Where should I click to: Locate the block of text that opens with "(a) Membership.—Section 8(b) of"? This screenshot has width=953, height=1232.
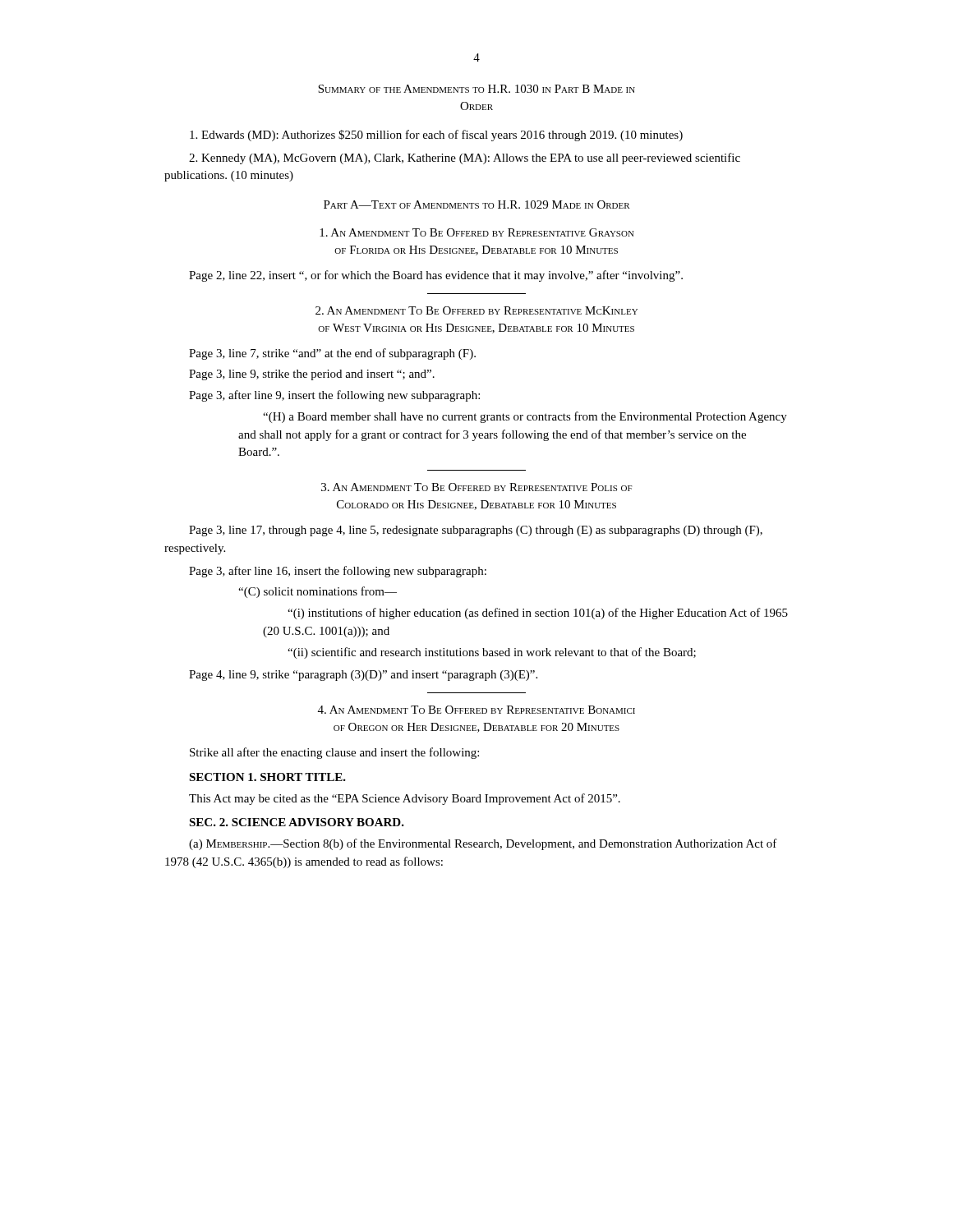click(470, 852)
